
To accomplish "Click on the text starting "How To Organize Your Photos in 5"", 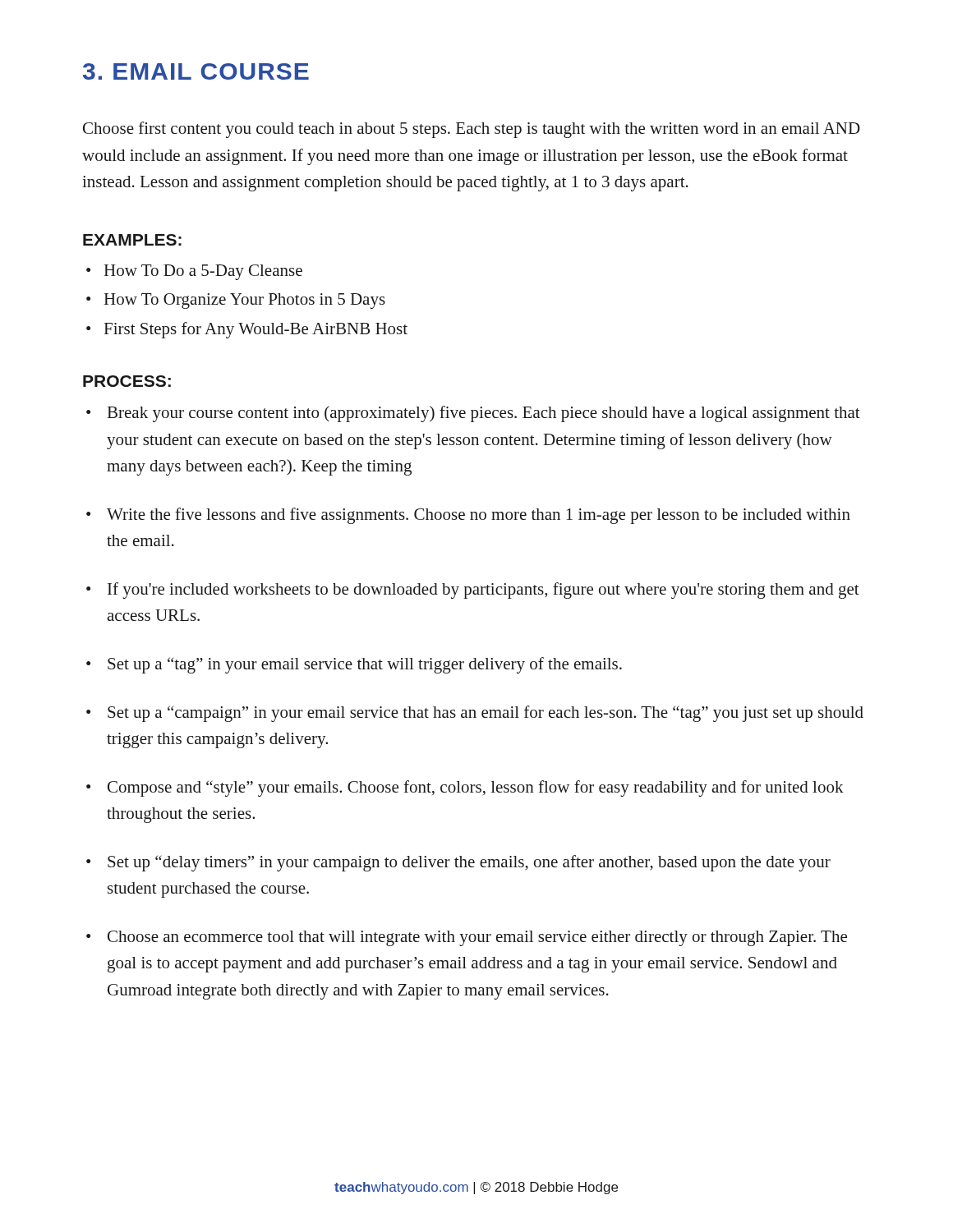I will (x=244, y=299).
